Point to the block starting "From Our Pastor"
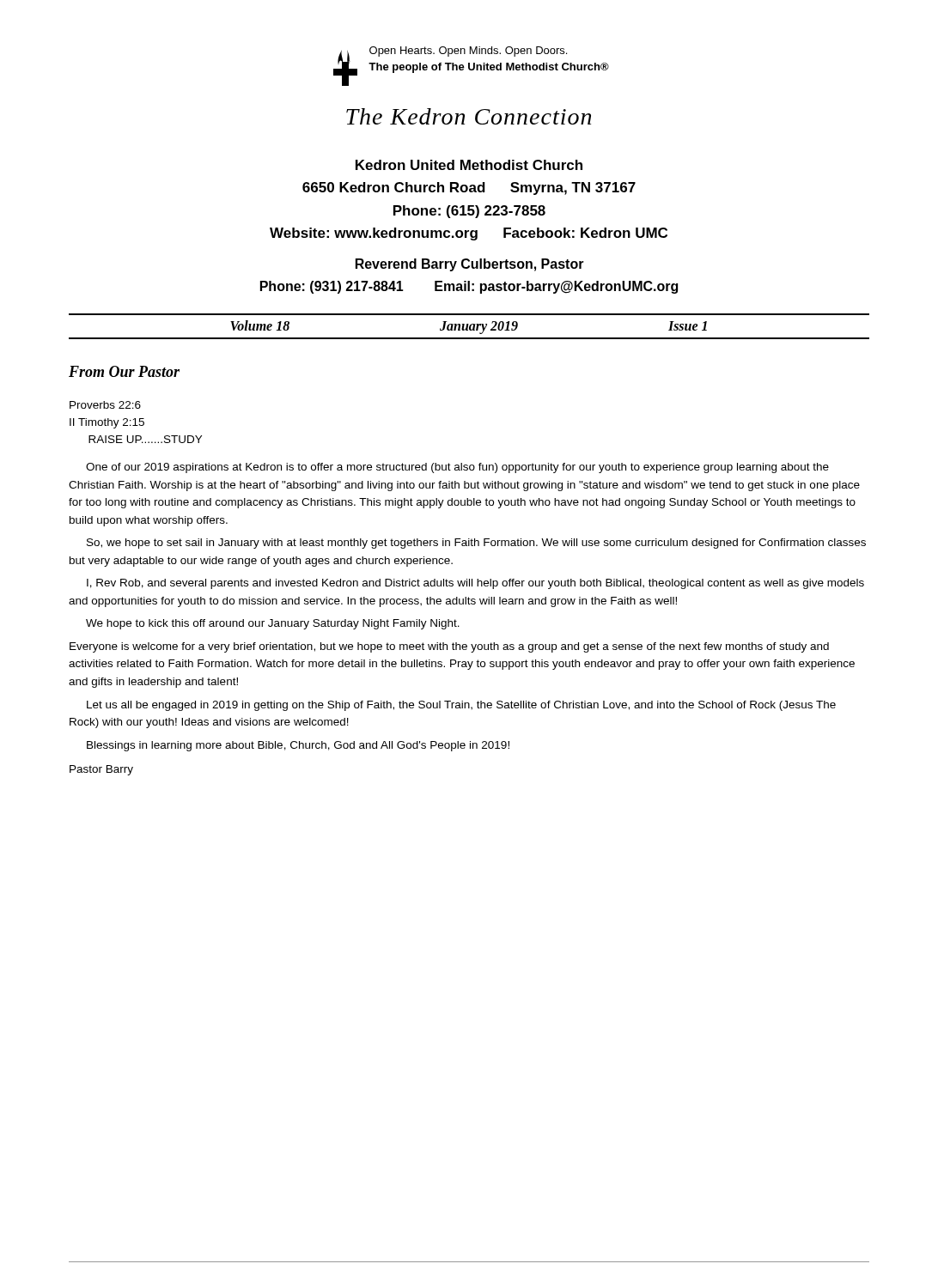This screenshot has height=1288, width=938. [124, 371]
